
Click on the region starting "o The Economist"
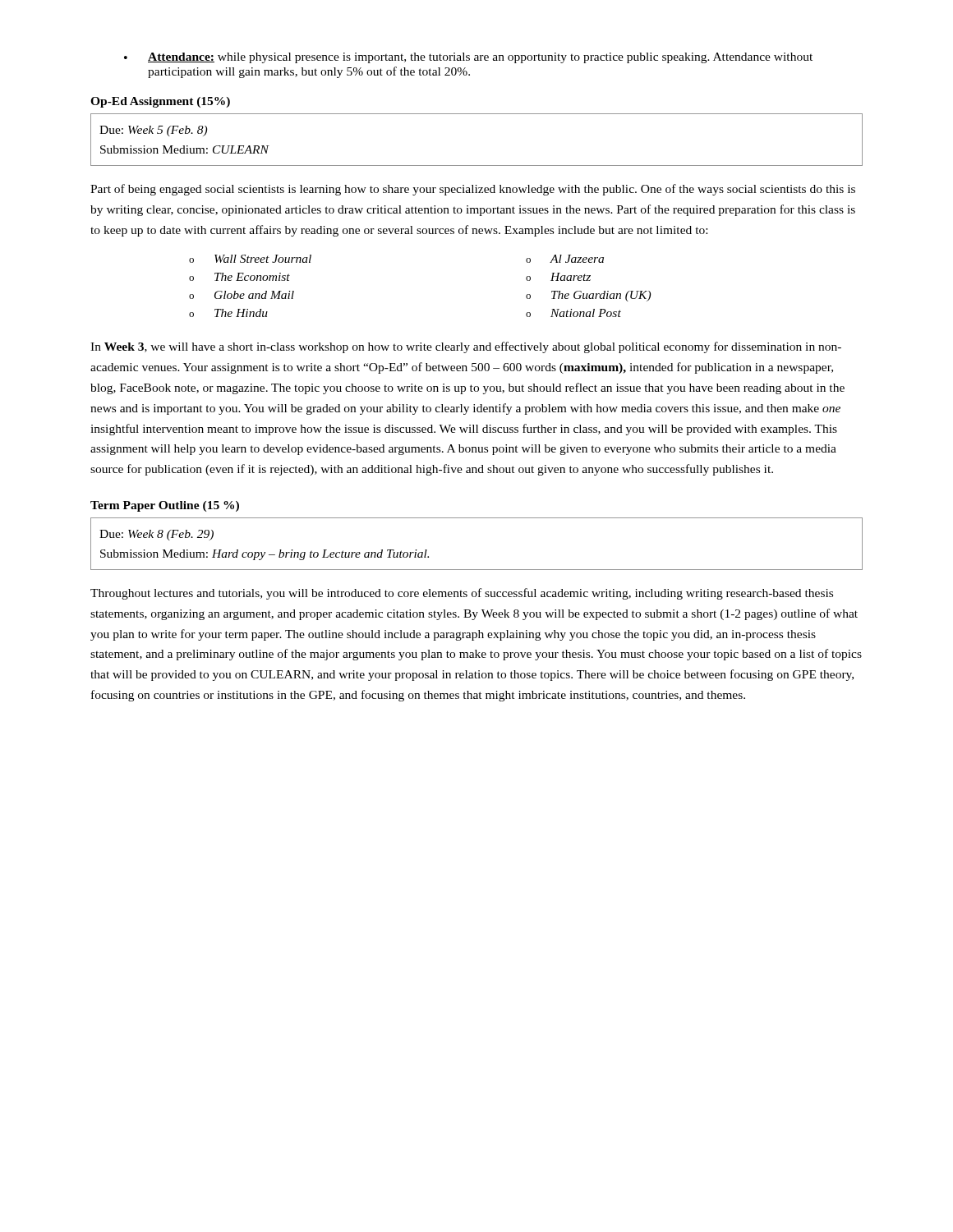239,277
